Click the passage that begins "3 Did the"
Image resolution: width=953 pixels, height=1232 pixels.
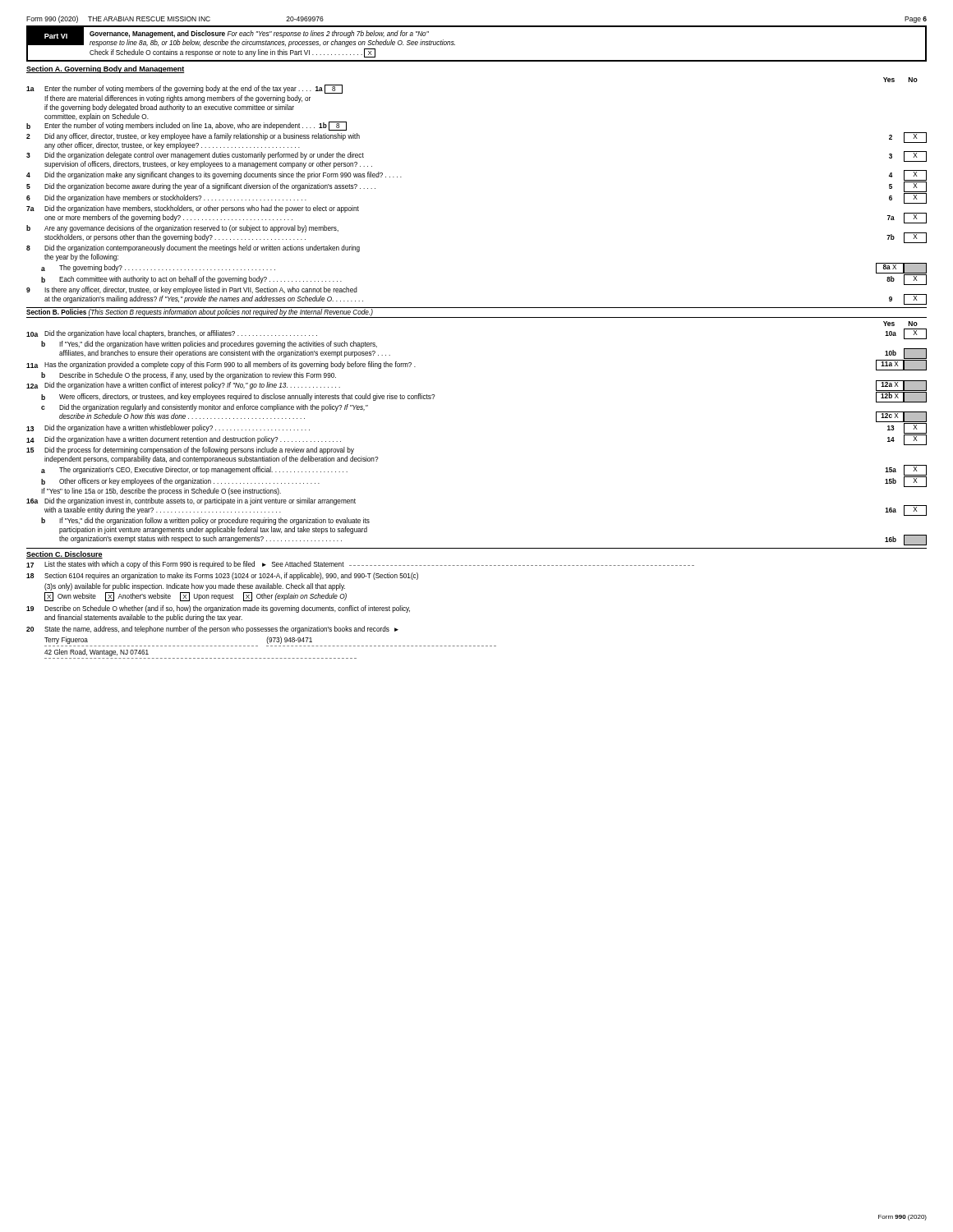click(200, 157)
